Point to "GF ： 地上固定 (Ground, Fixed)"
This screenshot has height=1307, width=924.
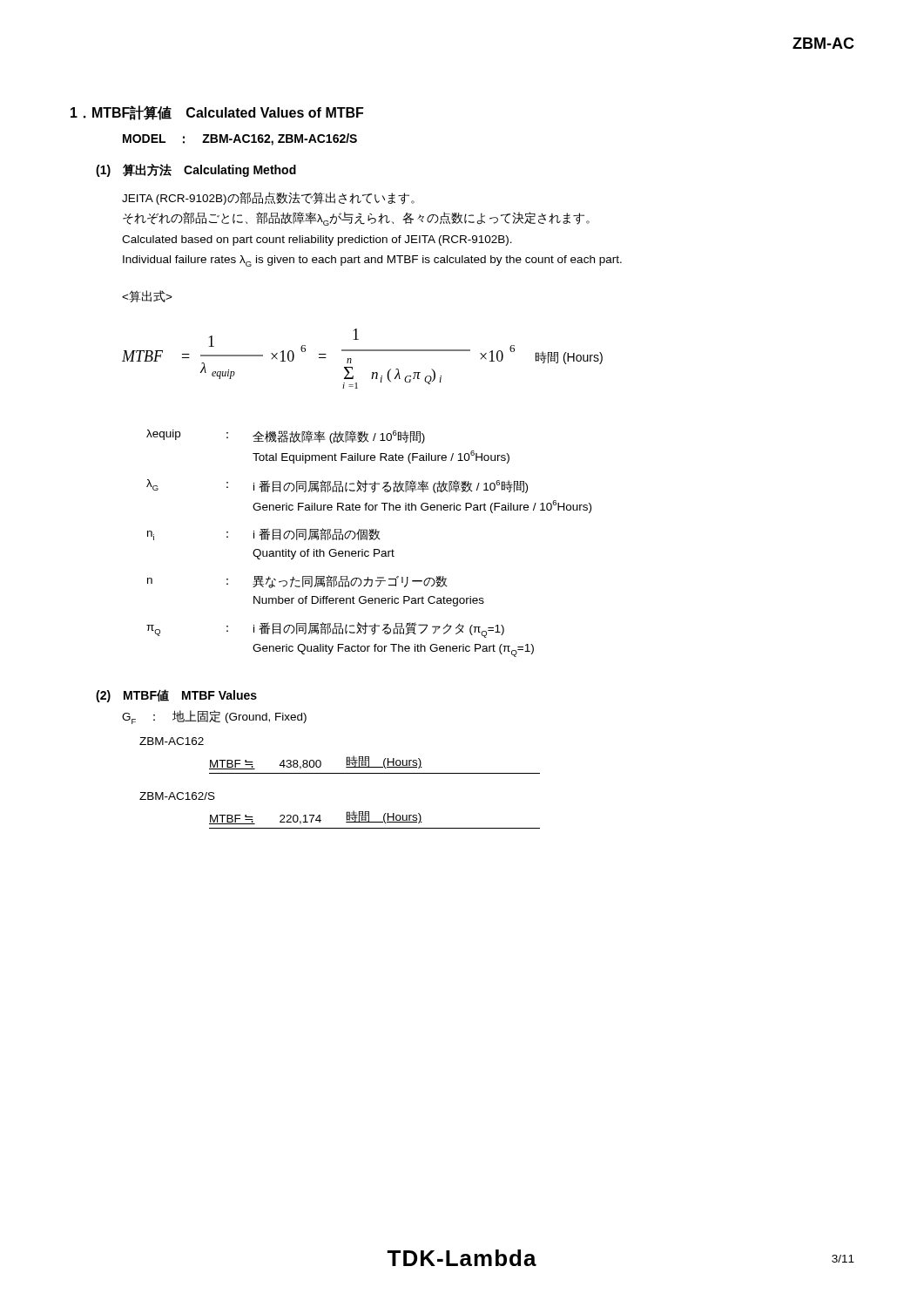pyautogui.click(x=215, y=718)
